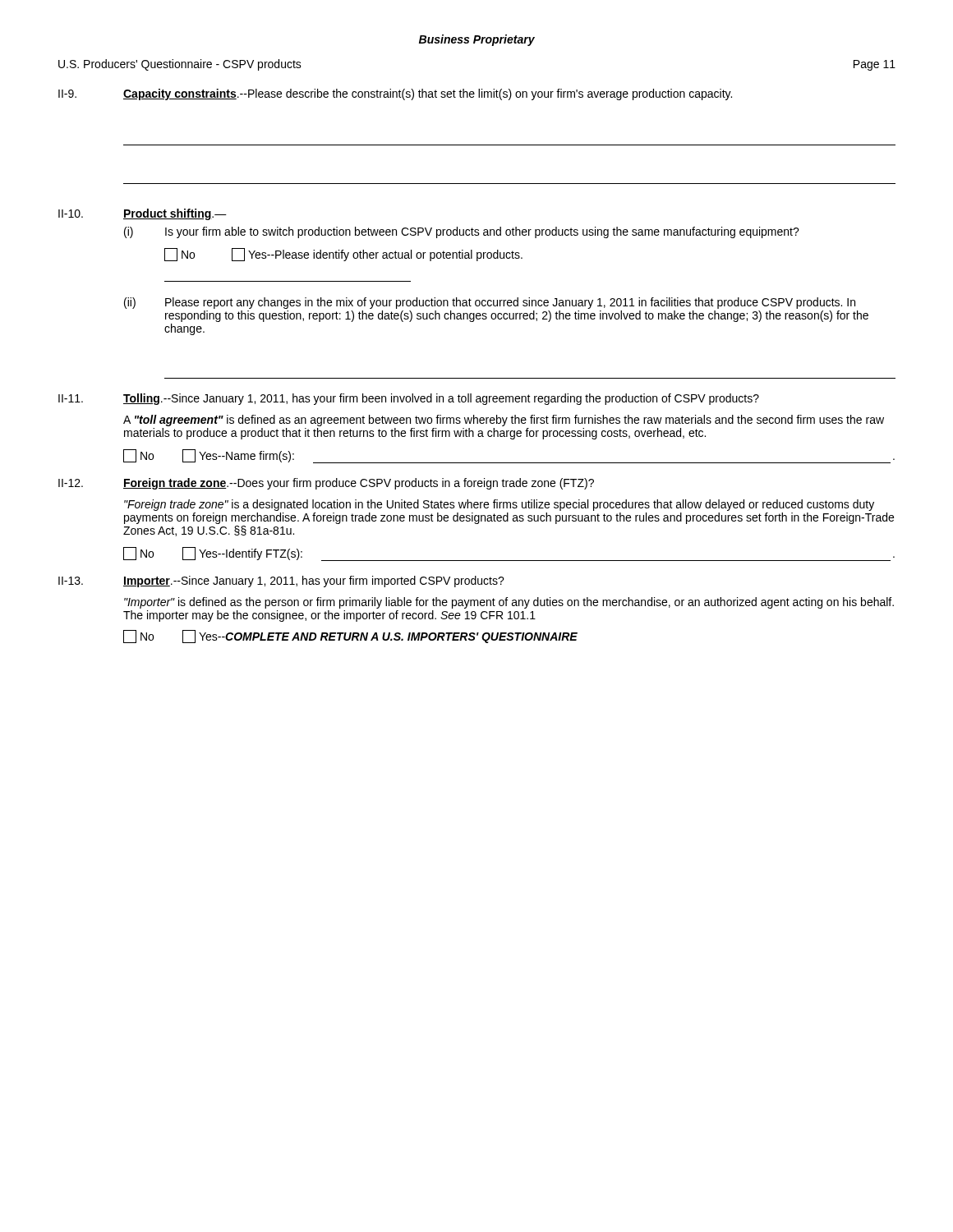Point to the text block starting "II-13. Importer.--Since January 1, 2011,"

click(476, 609)
